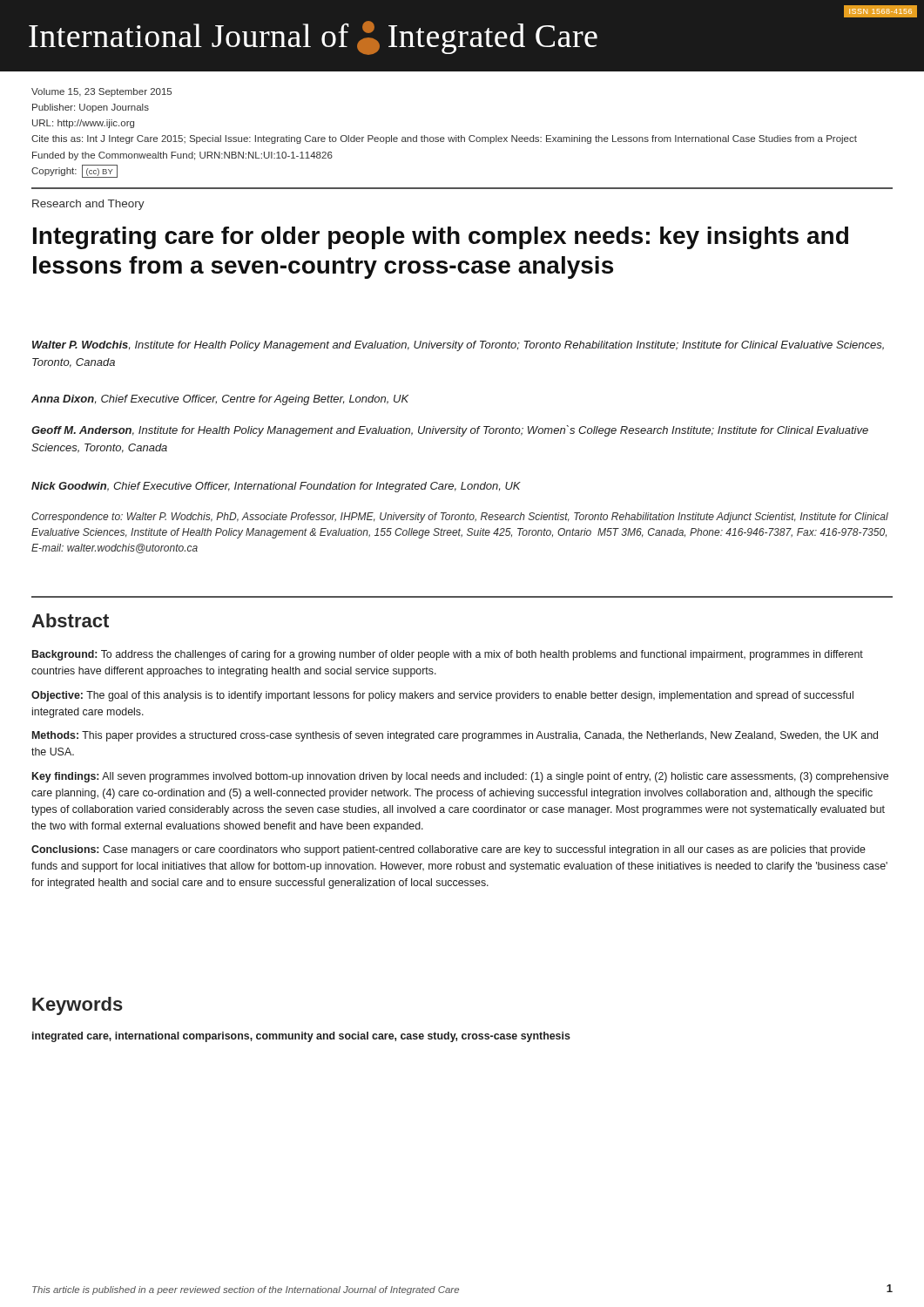Click on the text block starting "Correspondence to: Walter"
Image resolution: width=924 pixels, height=1307 pixels.
(x=460, y=532)
